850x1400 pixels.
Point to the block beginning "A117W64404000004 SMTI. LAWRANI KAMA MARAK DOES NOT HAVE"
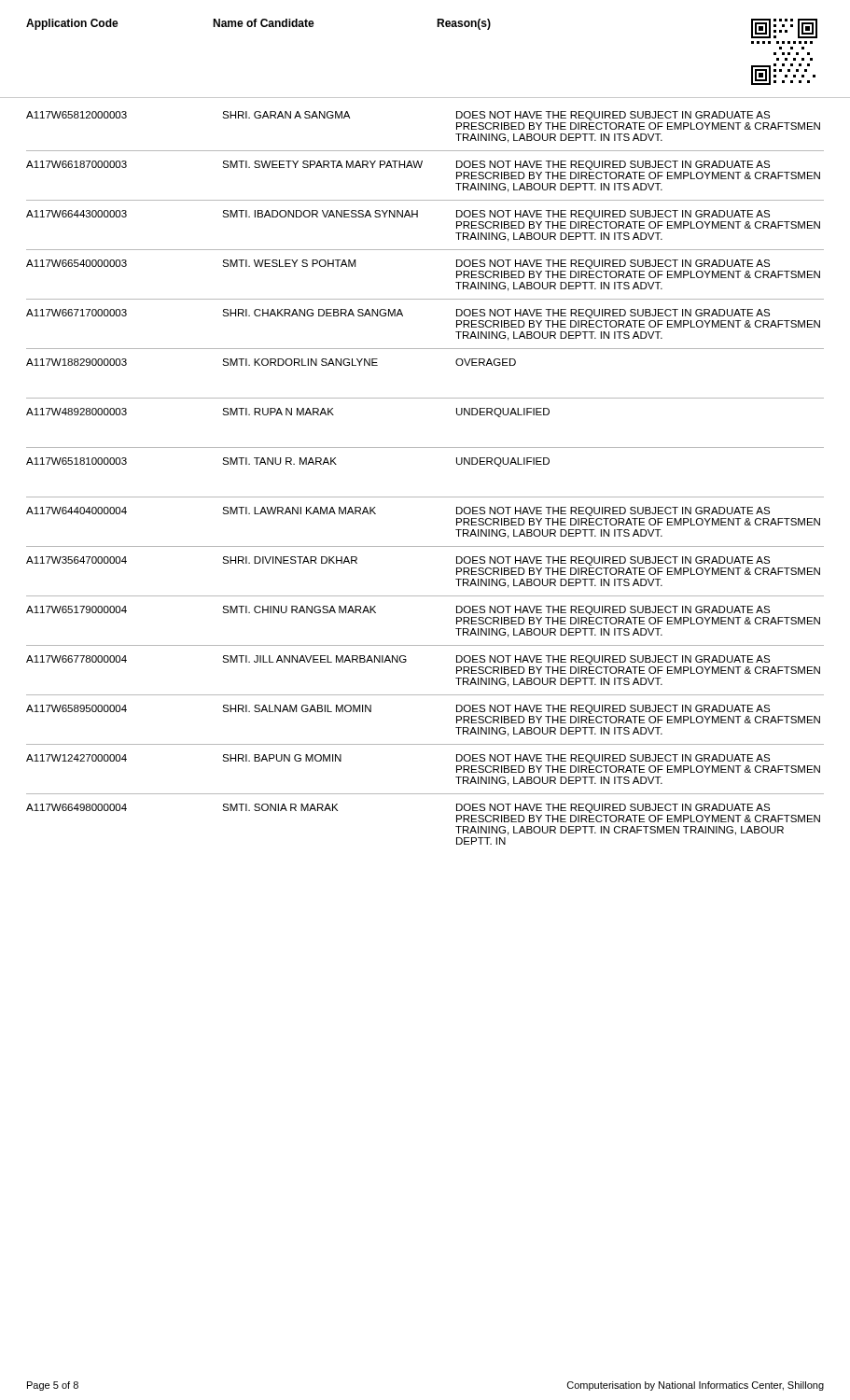(74, 511)
